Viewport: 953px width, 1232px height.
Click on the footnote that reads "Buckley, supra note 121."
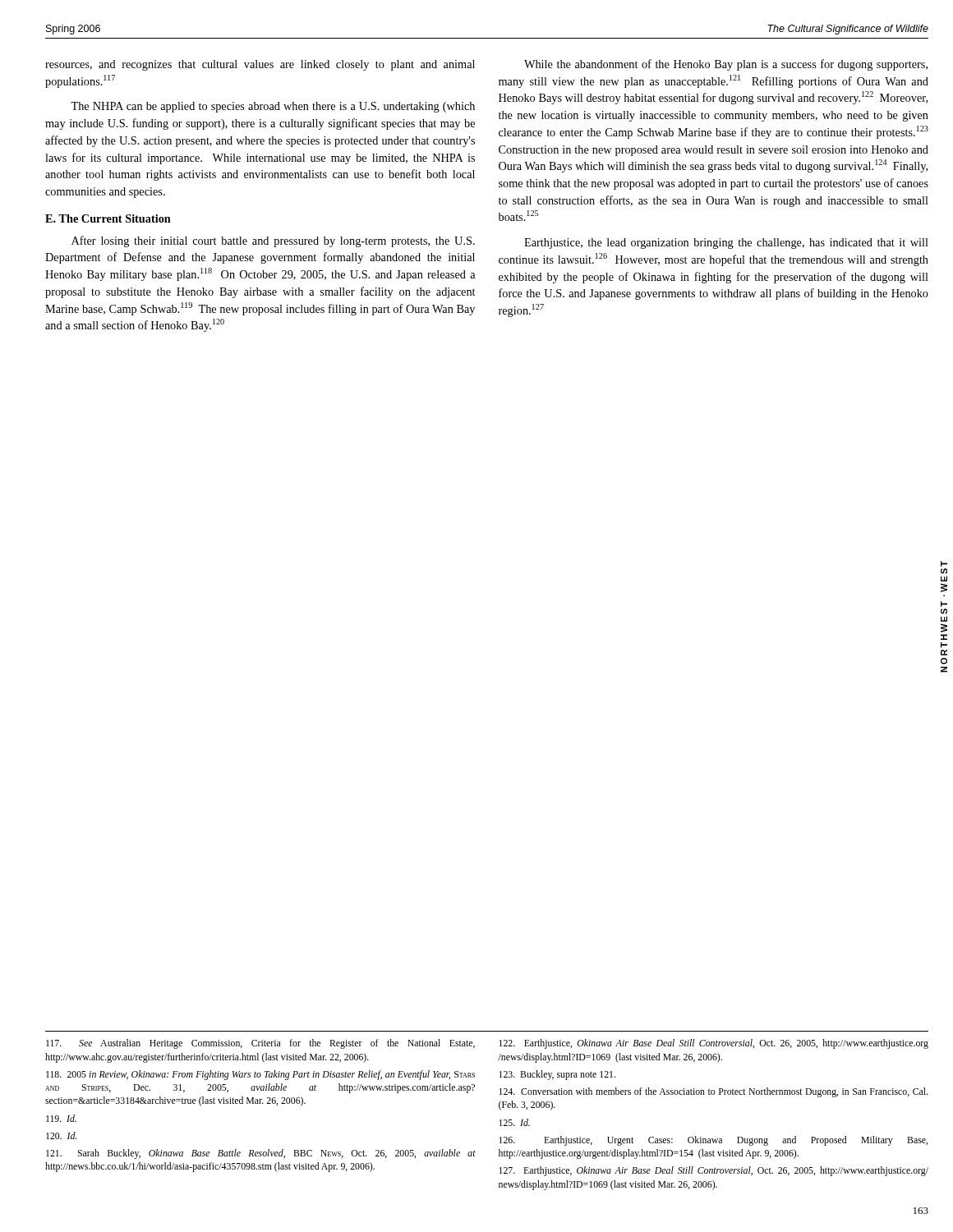pyautogui.click(x=557, y=1074)
